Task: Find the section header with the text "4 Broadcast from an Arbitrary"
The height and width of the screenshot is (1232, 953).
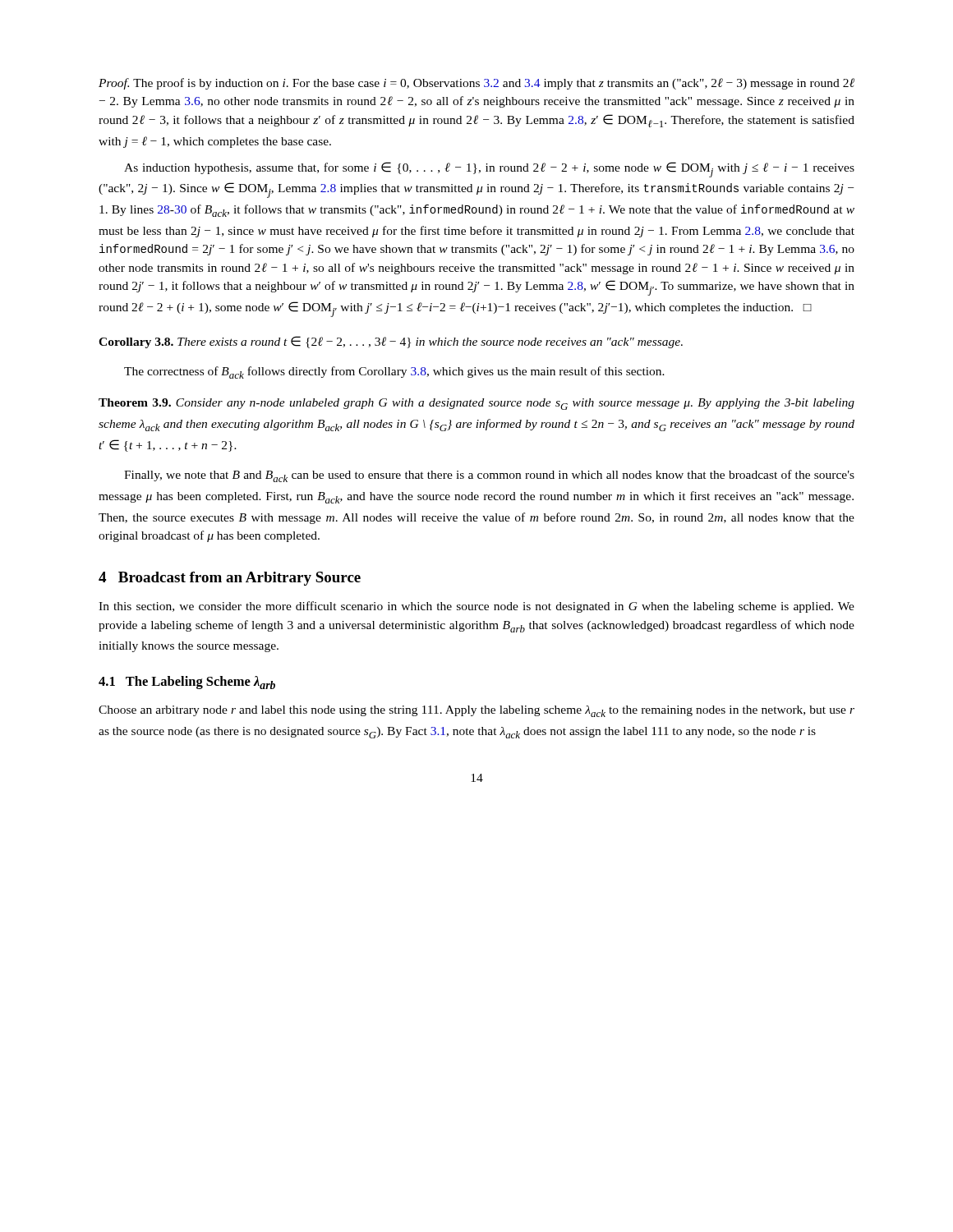Action: click(x=230, y=577)
